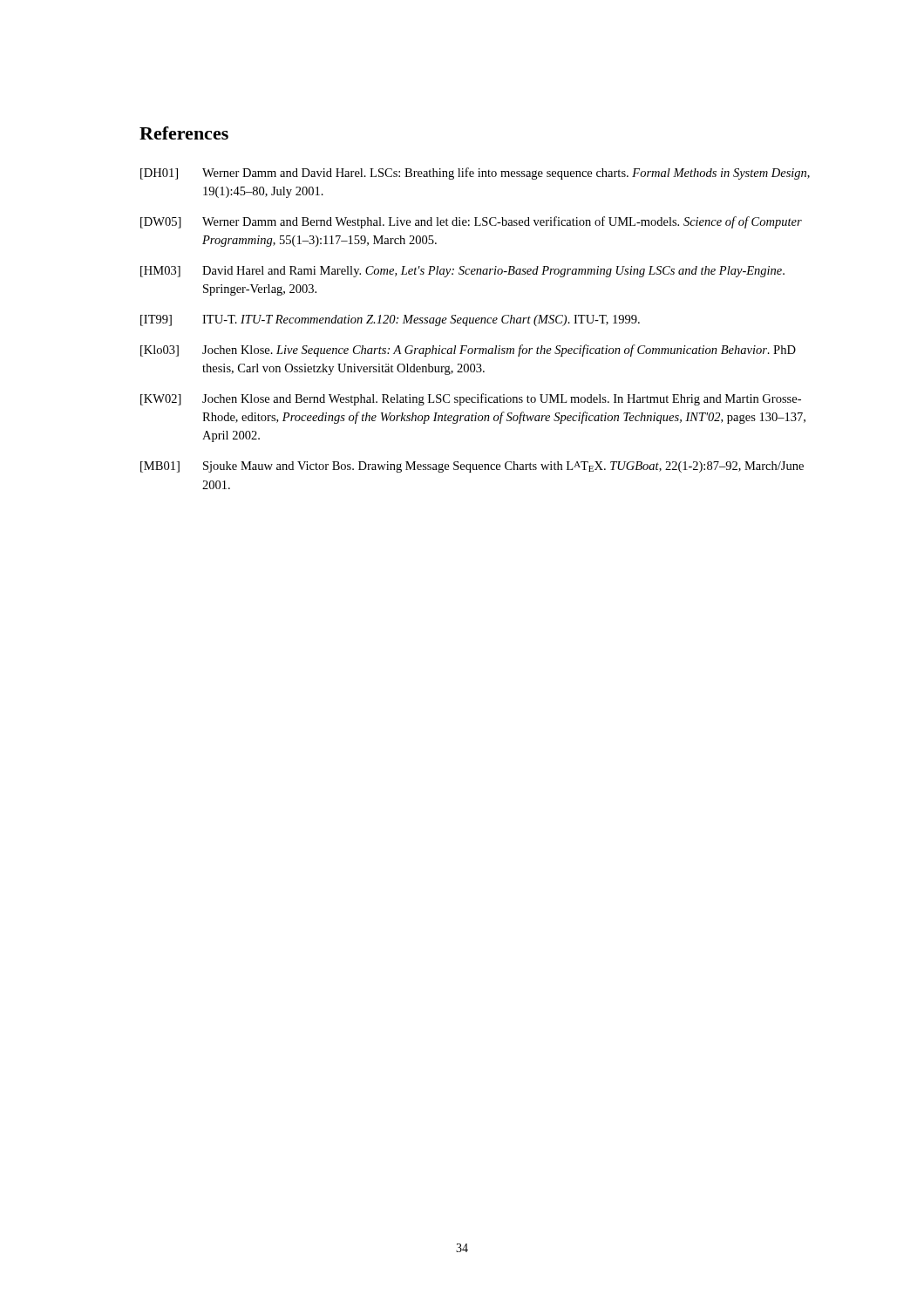Select the passage starting "[DH01] Werner Damm and David Harel. LSCs:"
The image size is (924, 1308).
tap(479, 182)
